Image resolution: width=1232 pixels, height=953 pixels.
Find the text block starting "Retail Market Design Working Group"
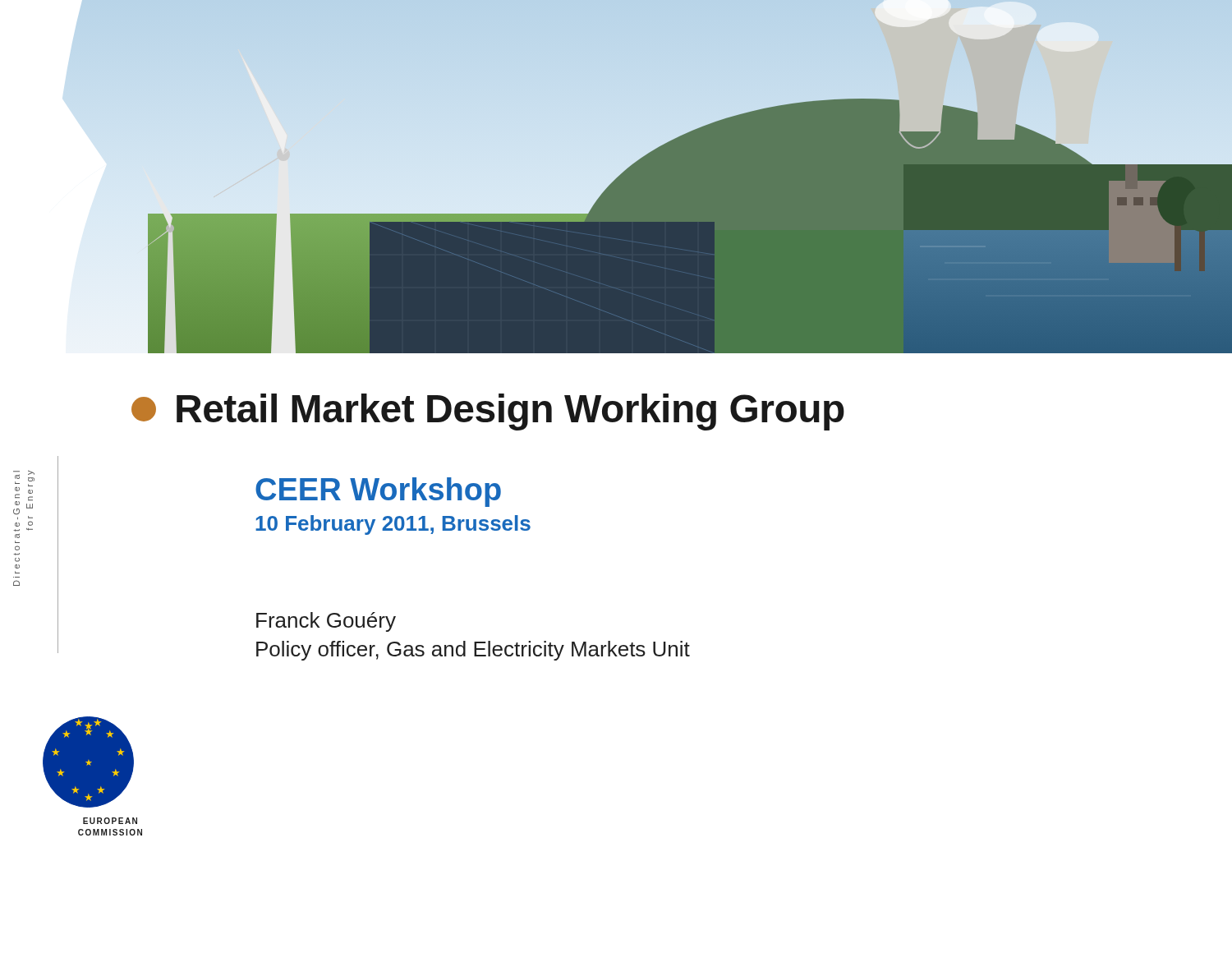click(x=488, y=409)
